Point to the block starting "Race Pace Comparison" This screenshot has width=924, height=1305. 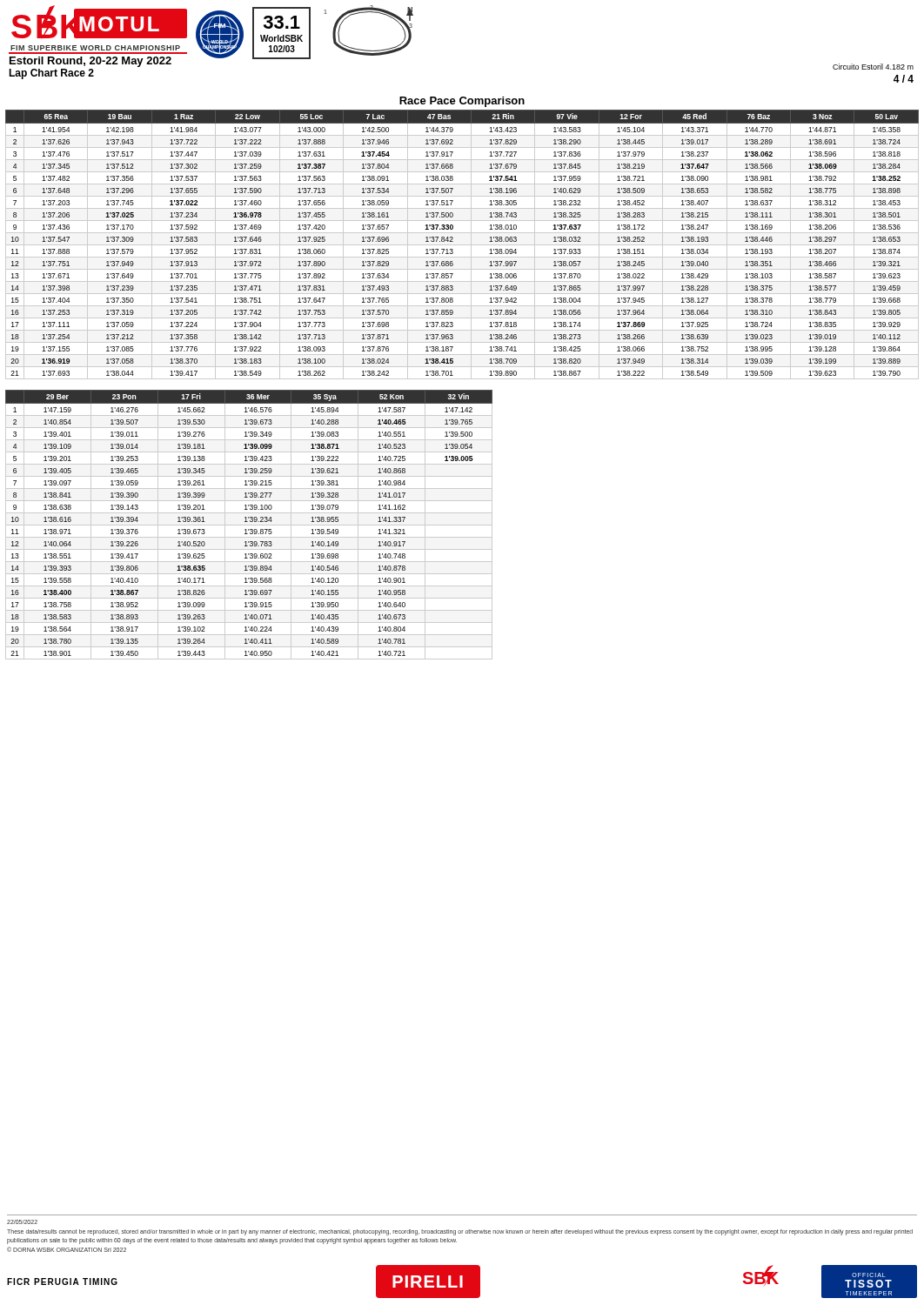pyautogui.click(x=462, y=100)
